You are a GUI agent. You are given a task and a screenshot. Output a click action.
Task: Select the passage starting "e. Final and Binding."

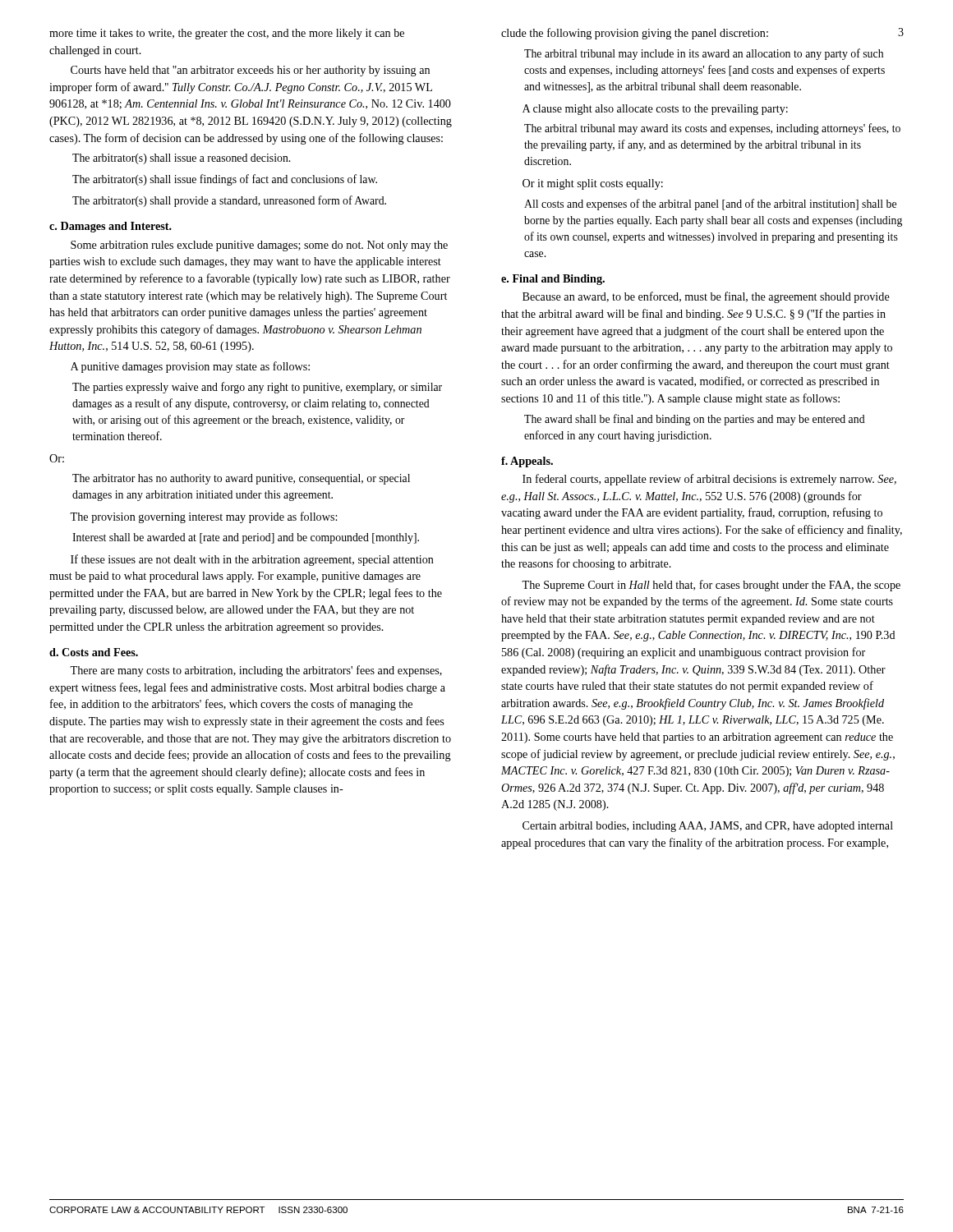pyautogui.click(x=553, y=278)
